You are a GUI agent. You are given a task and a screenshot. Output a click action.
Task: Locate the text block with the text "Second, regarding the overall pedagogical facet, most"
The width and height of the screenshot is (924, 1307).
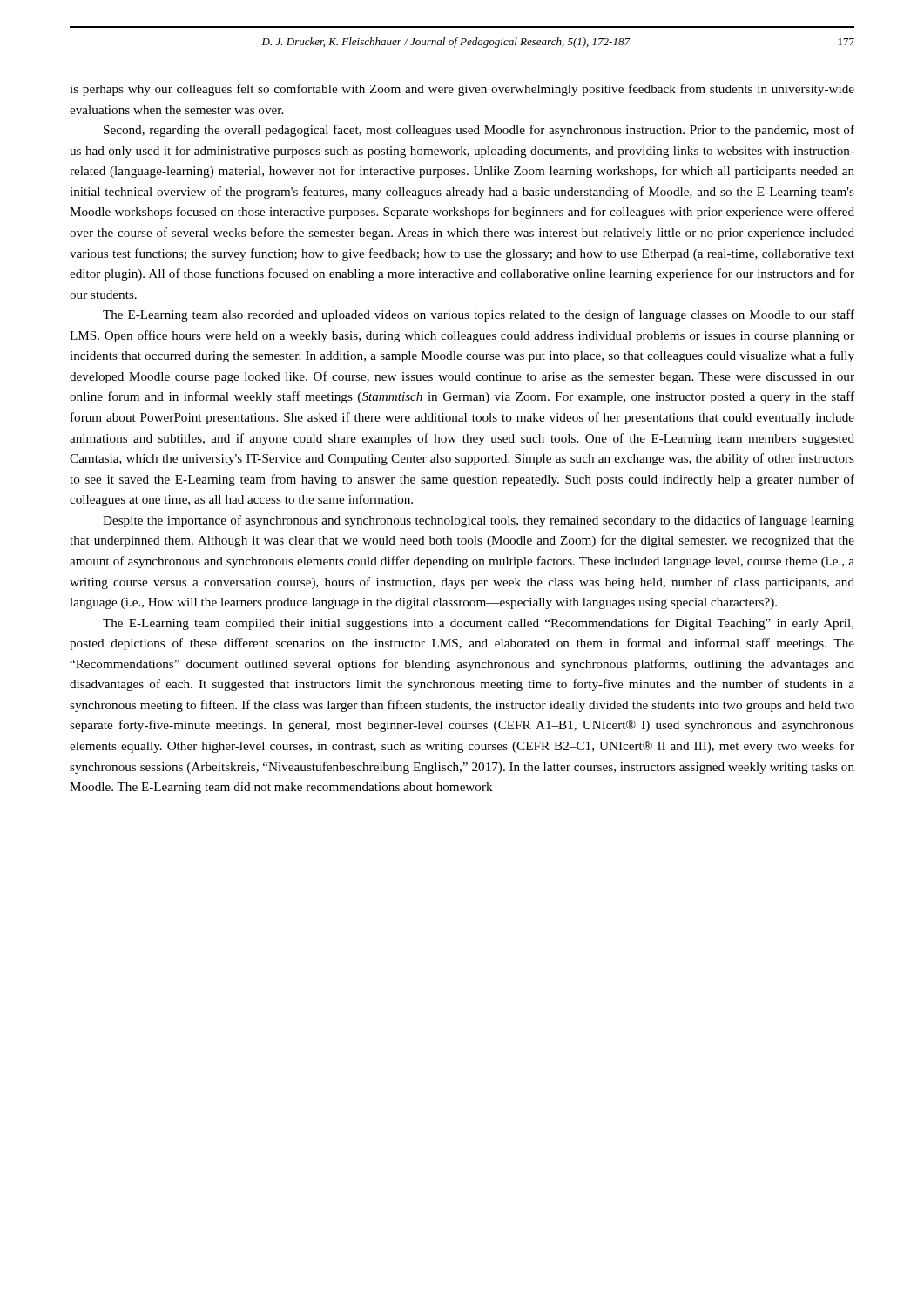point(462,212)
